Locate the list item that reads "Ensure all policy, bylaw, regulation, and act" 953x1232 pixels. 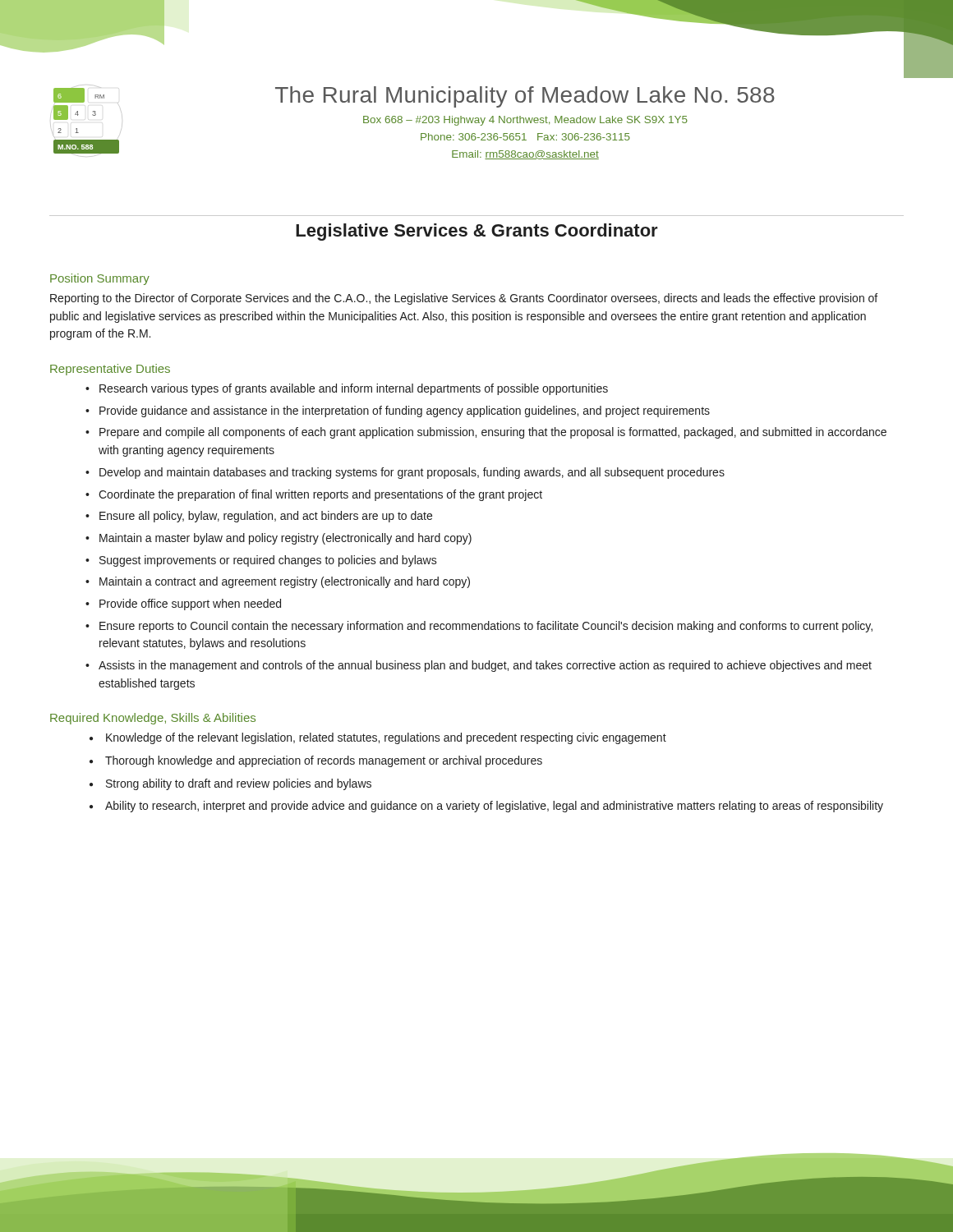click(x=266, y=516)
